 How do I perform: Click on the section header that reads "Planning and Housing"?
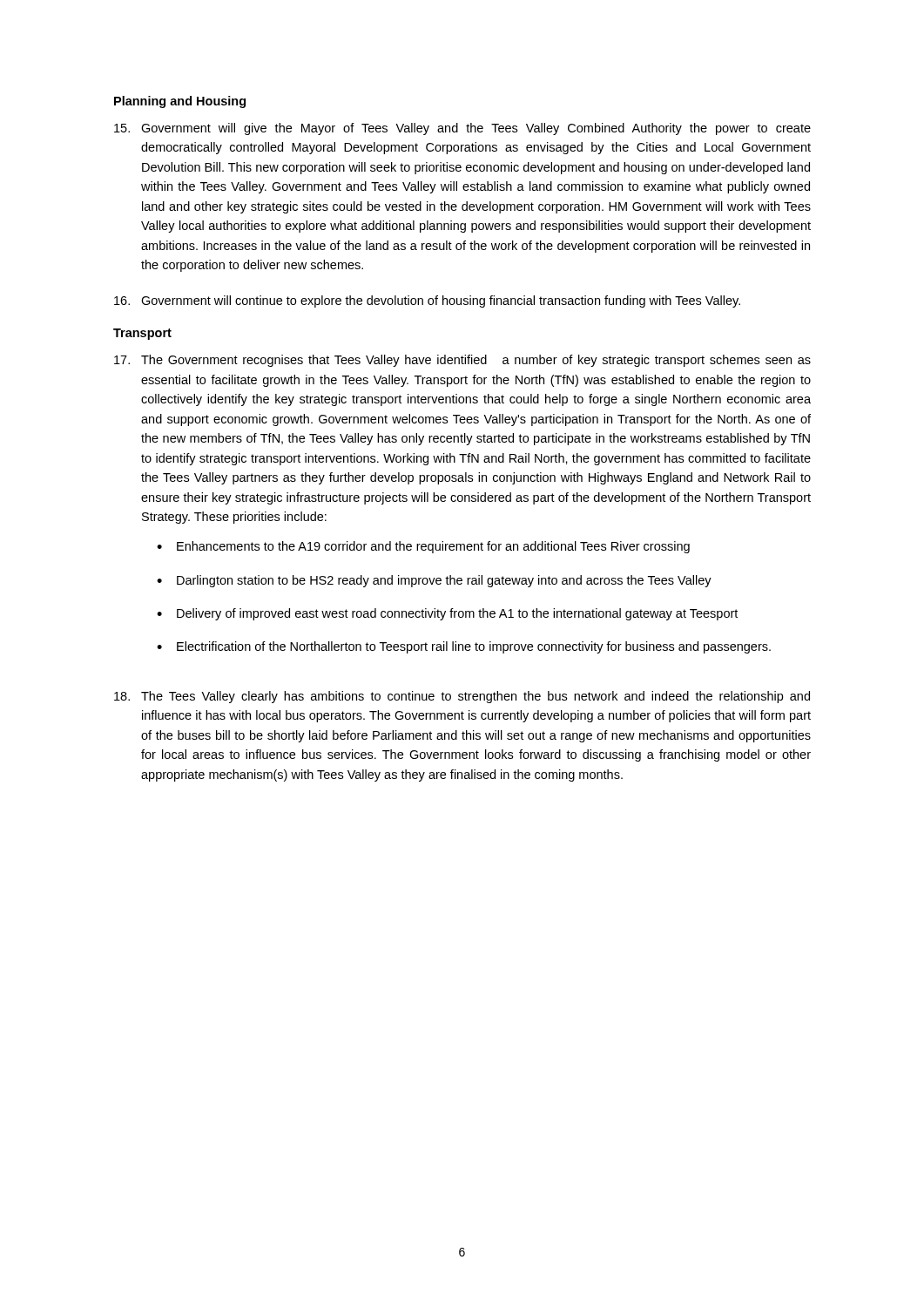point(180,101)
